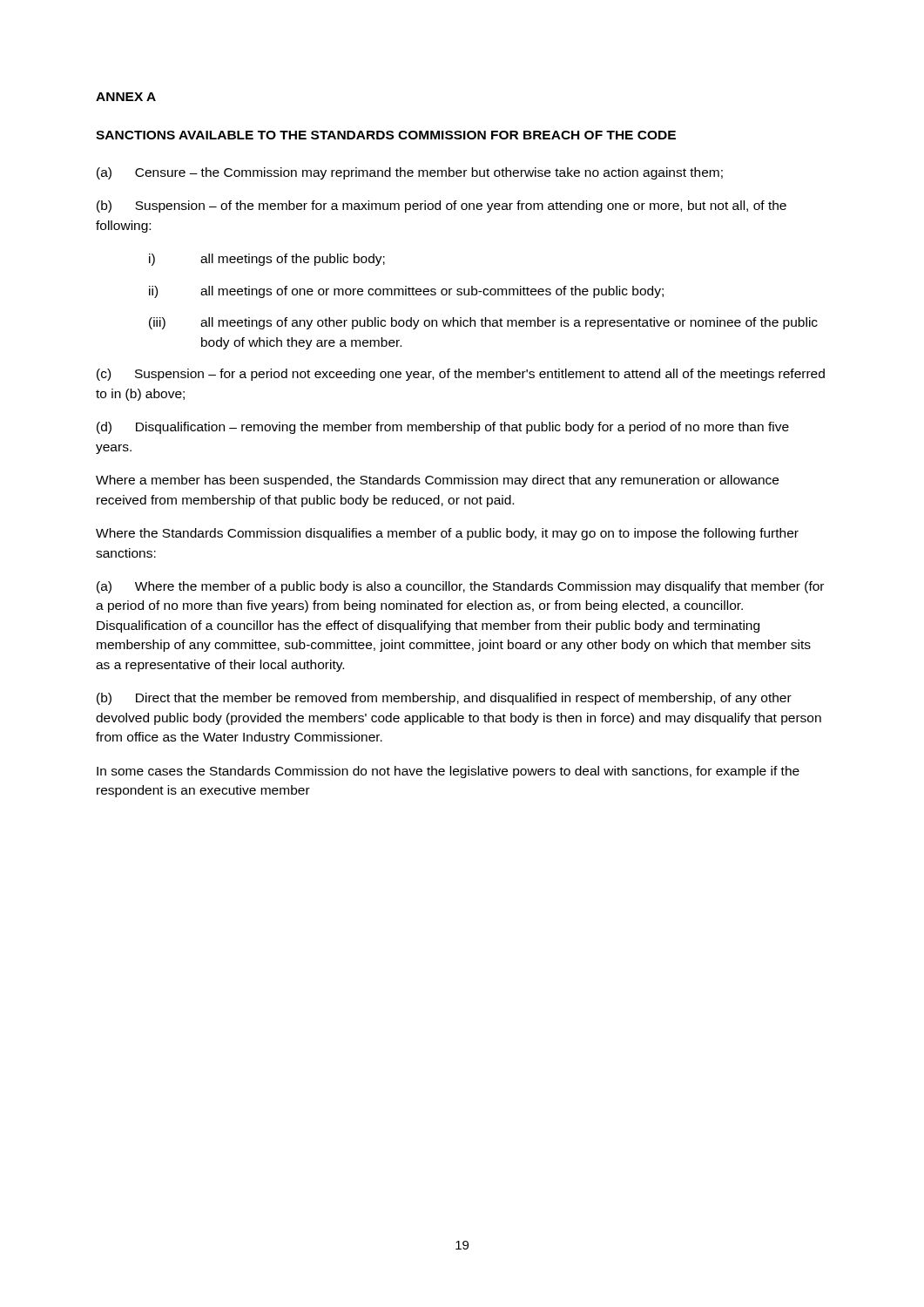This screenshot has height=1307, width=924.
Task: Locate the text starting "Where a member has been suspended,"
Action: 438,490
